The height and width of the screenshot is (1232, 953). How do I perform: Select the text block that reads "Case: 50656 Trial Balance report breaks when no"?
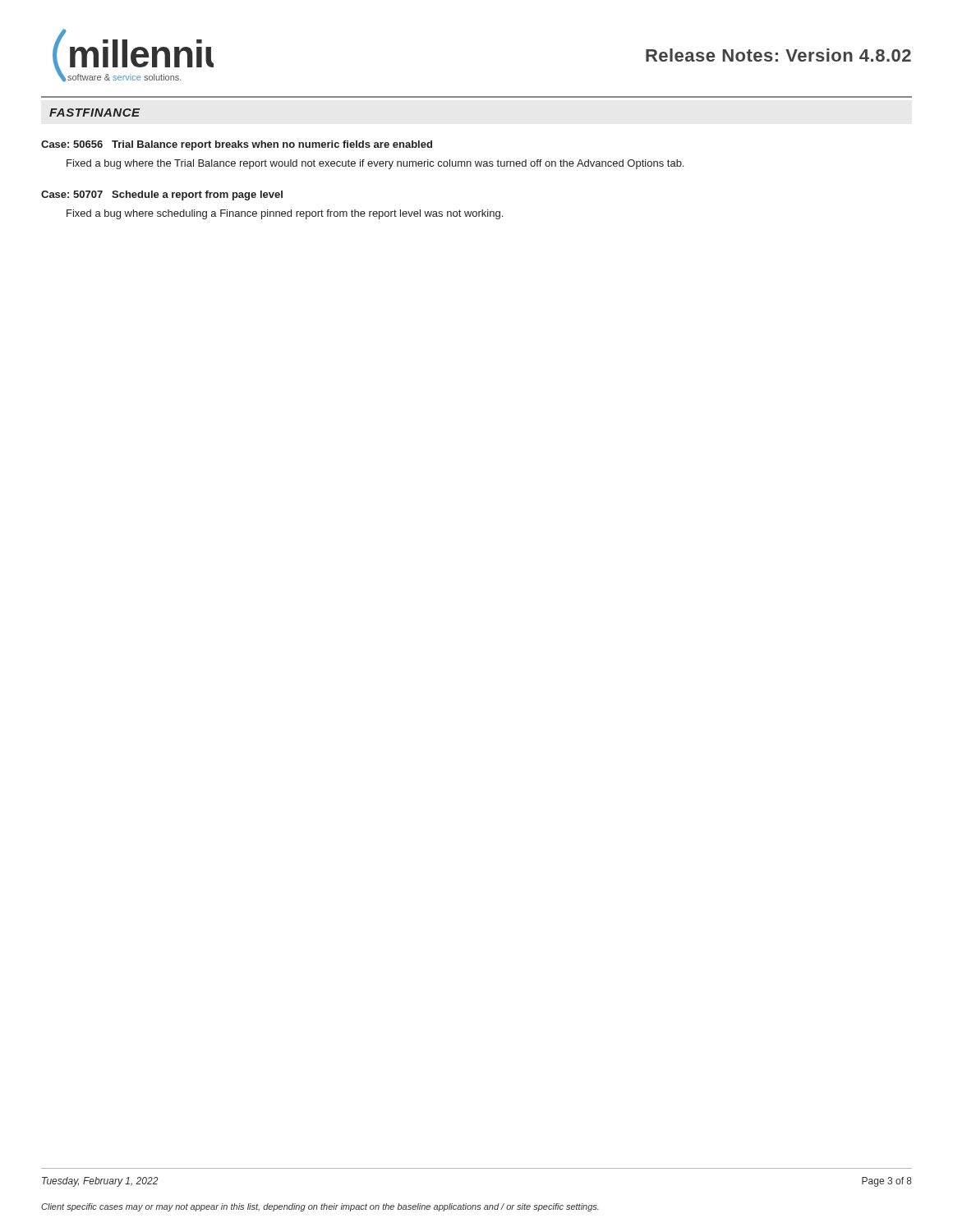(237, 144)
